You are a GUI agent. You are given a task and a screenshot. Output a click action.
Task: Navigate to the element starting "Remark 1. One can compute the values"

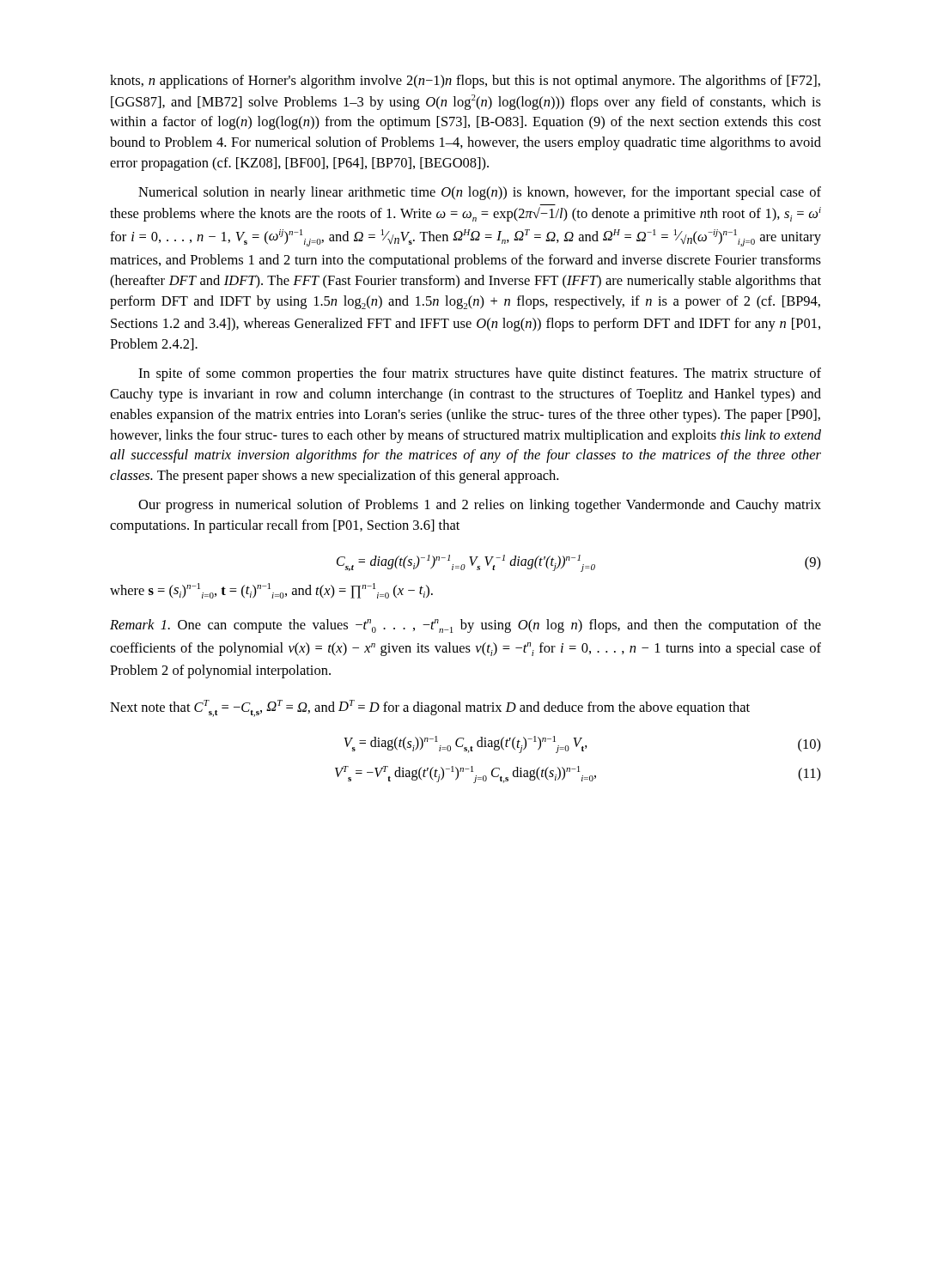(466, 647)
